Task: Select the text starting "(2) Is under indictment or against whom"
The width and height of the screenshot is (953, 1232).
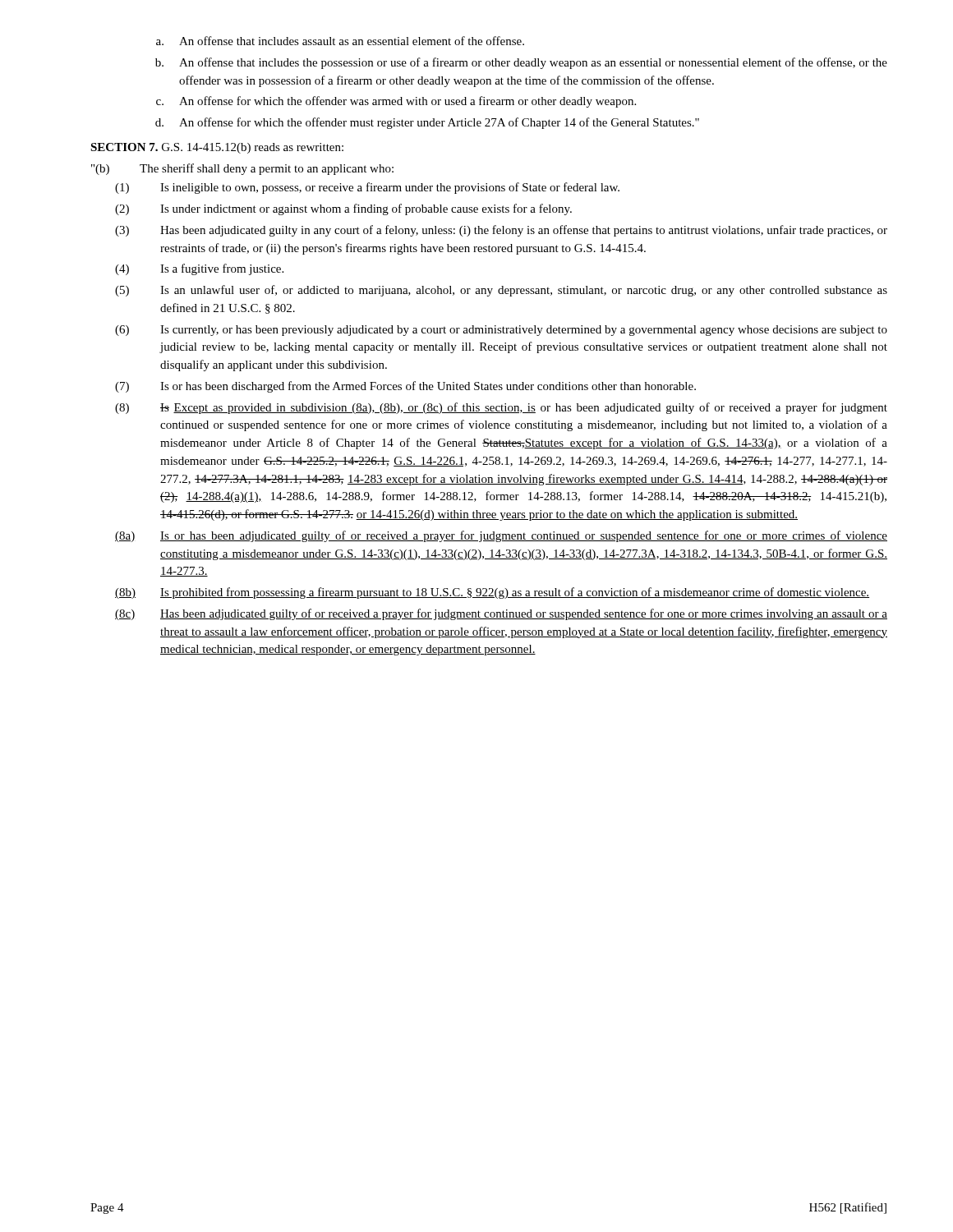Action: click(501, 209)
